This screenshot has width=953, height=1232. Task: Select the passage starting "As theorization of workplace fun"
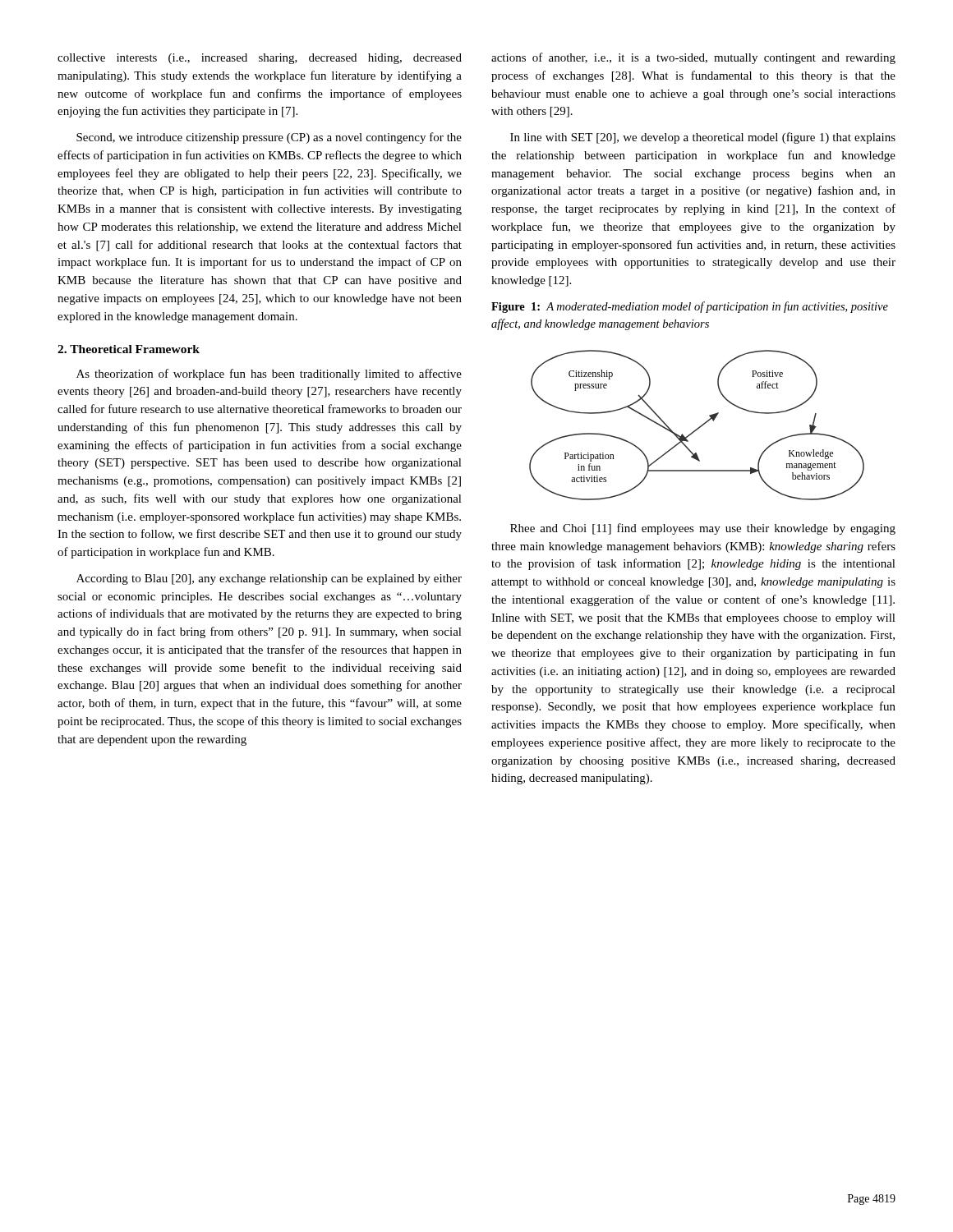tap(260, 557)
